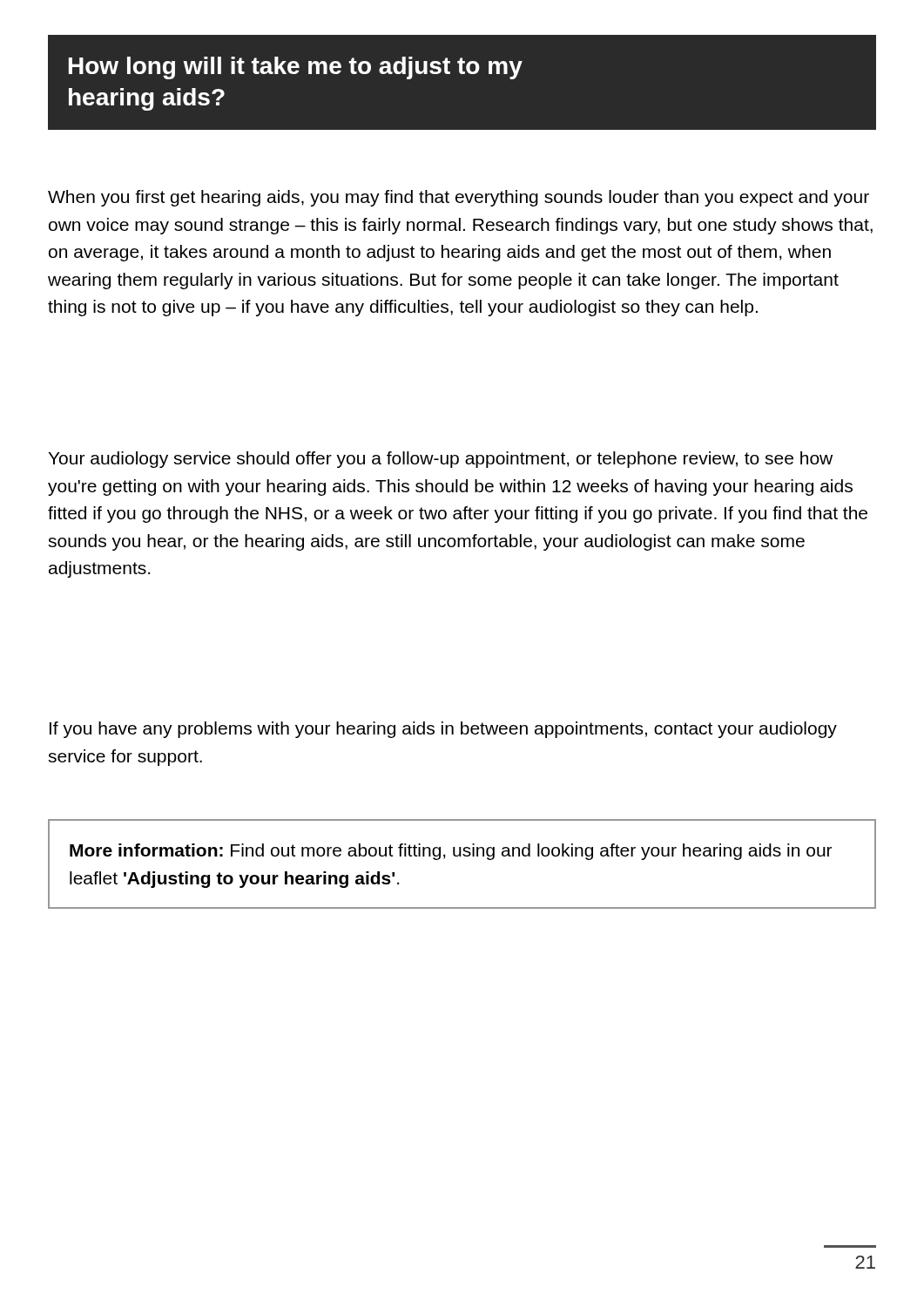Navigate to the passage starting "If you have any problems with your hearing"
Image resolution: width=924 pixels, height=1307 pixels.
[442, 742]
